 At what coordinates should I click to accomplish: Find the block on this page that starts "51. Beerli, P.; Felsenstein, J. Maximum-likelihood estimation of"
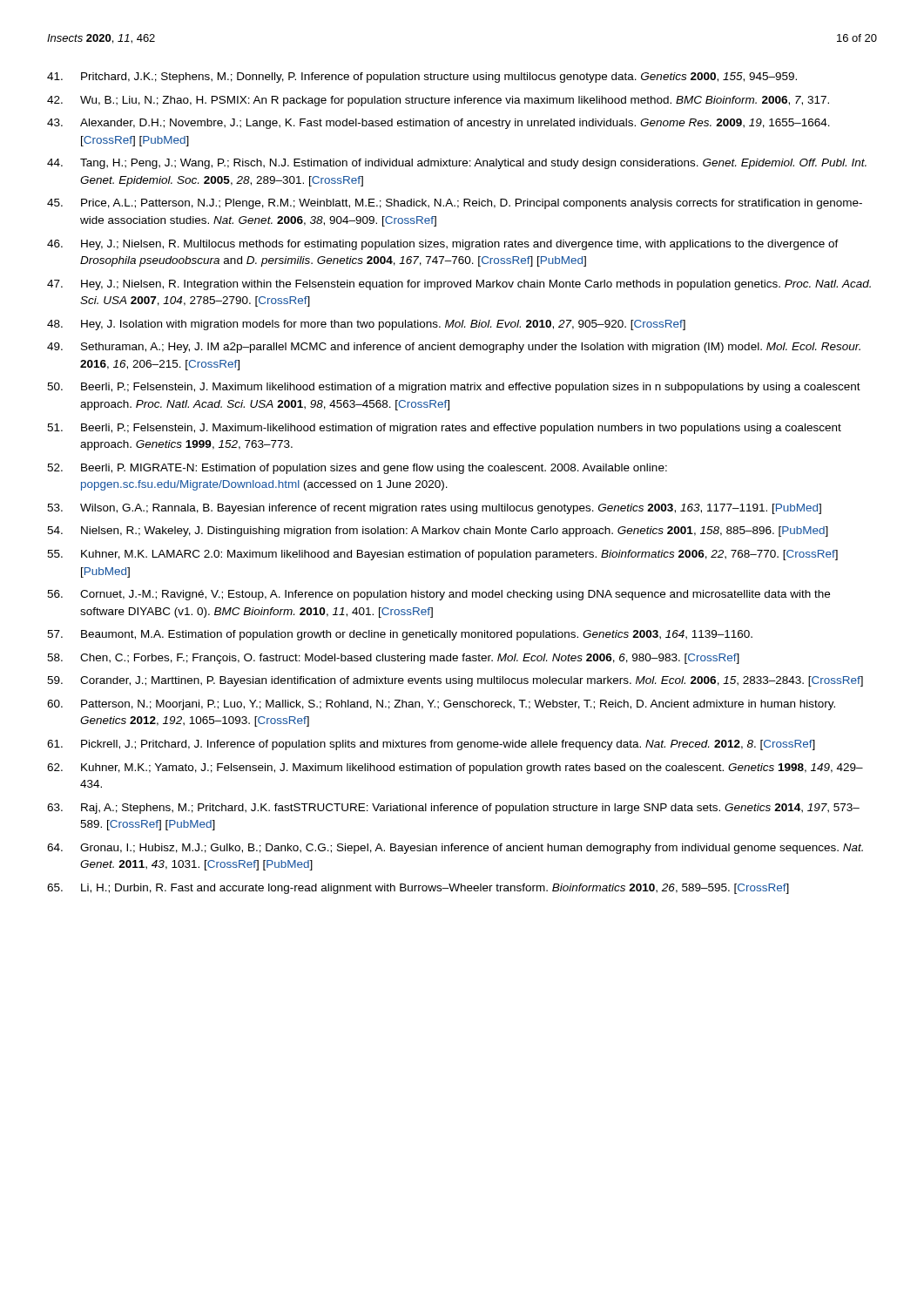point(462,436)
